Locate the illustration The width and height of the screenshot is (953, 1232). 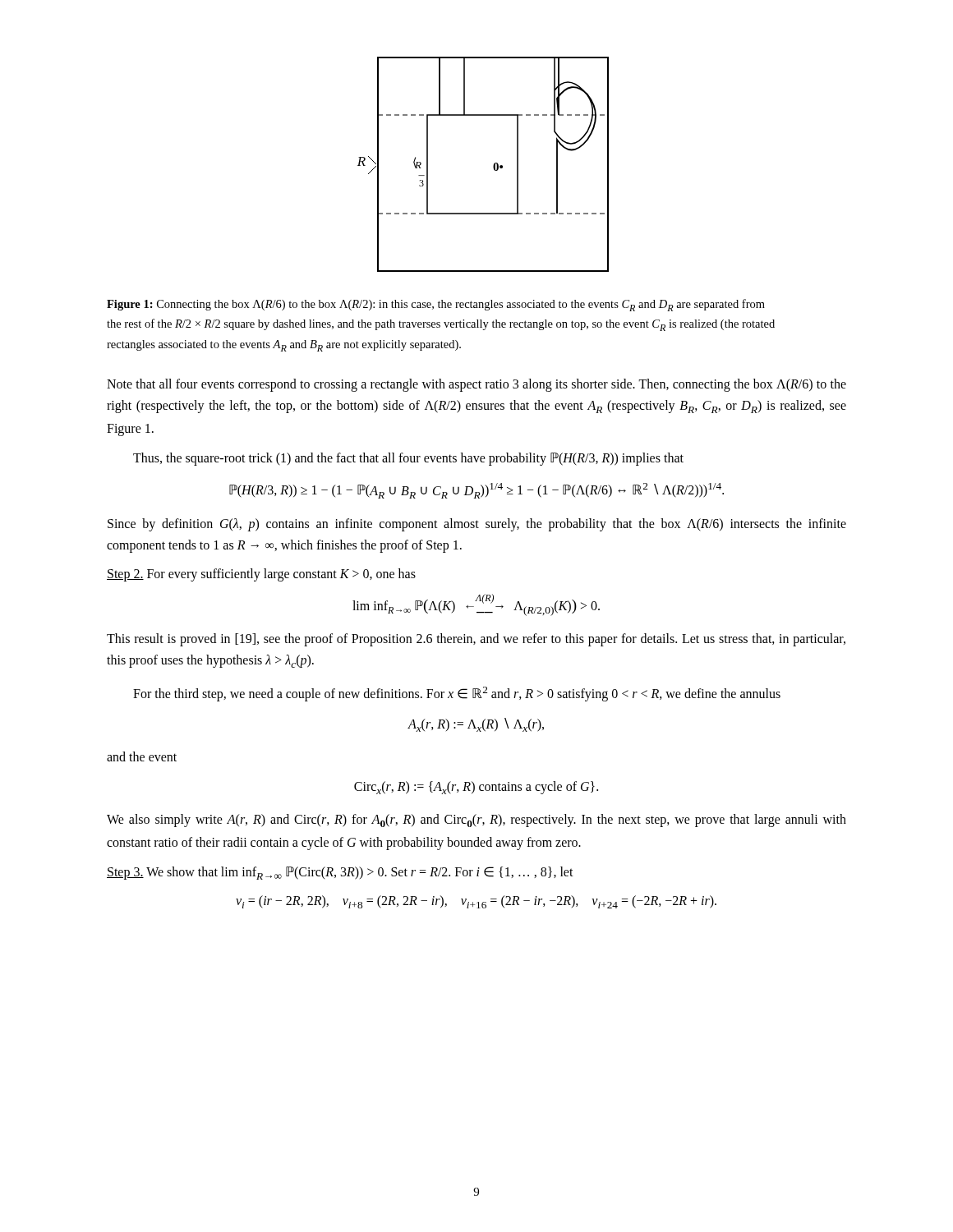point(476,168)
